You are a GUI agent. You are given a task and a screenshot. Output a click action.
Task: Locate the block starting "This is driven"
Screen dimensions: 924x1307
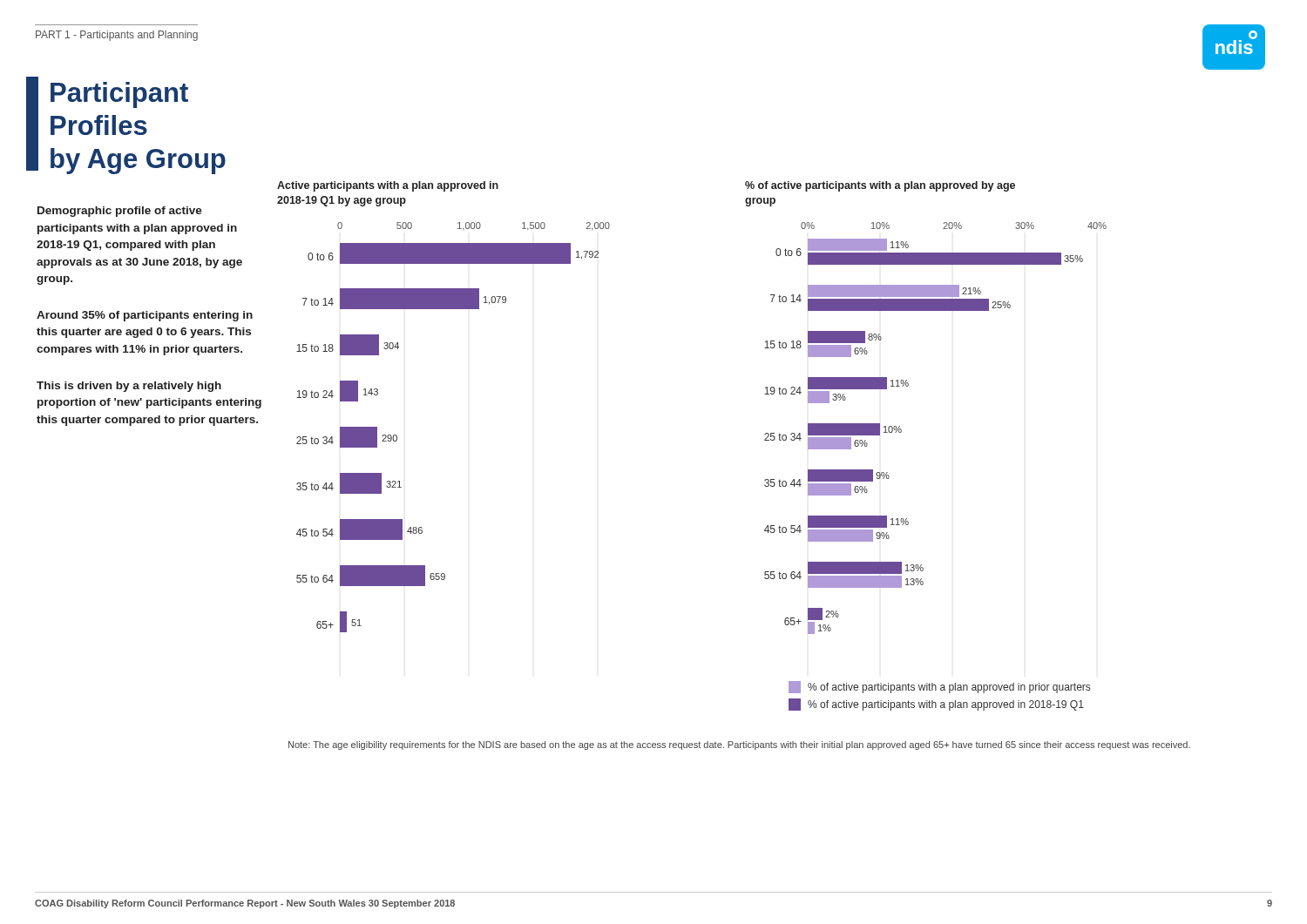149,402
